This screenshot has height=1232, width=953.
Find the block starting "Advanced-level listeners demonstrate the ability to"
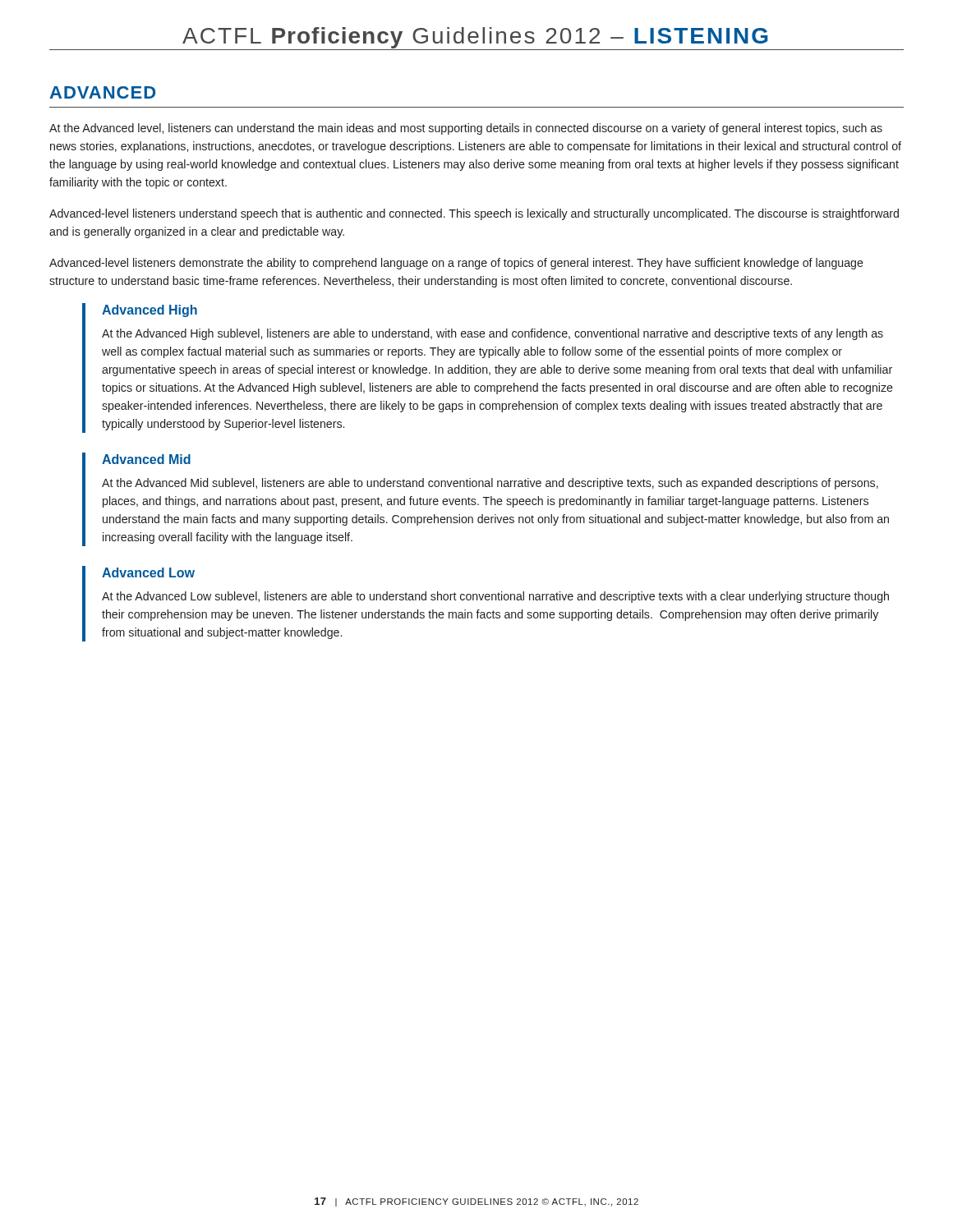(456, 272)
